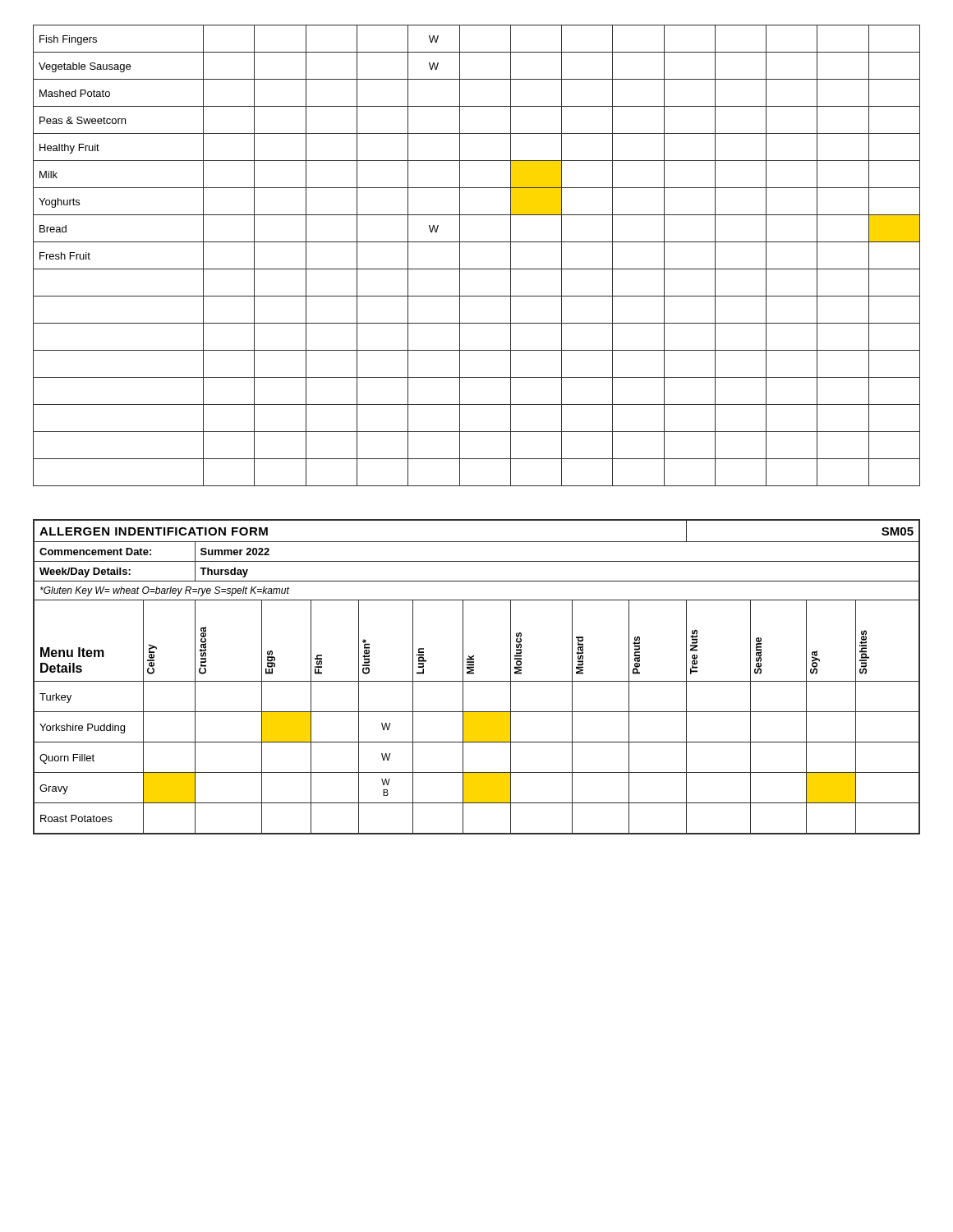Viewport: 953px width, 1232px height.
Task: Locate the table with the text "Mashed Potato"
Action: click(x=476, y=255)
